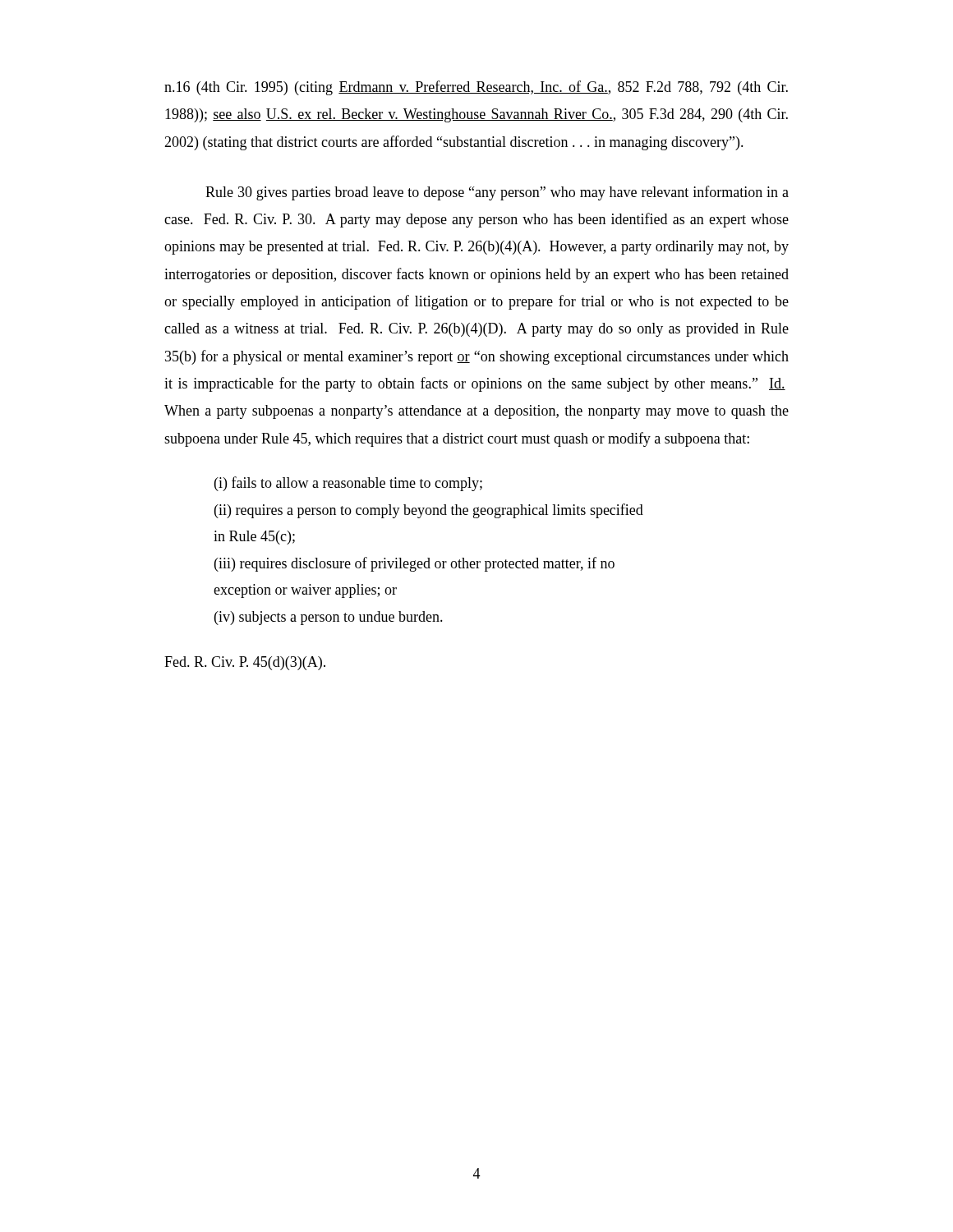This screenshot has height=1232, width=953.
Task: Find the passage starting "(iii) requires disclosure of privileged"
Action: (414, 577)
